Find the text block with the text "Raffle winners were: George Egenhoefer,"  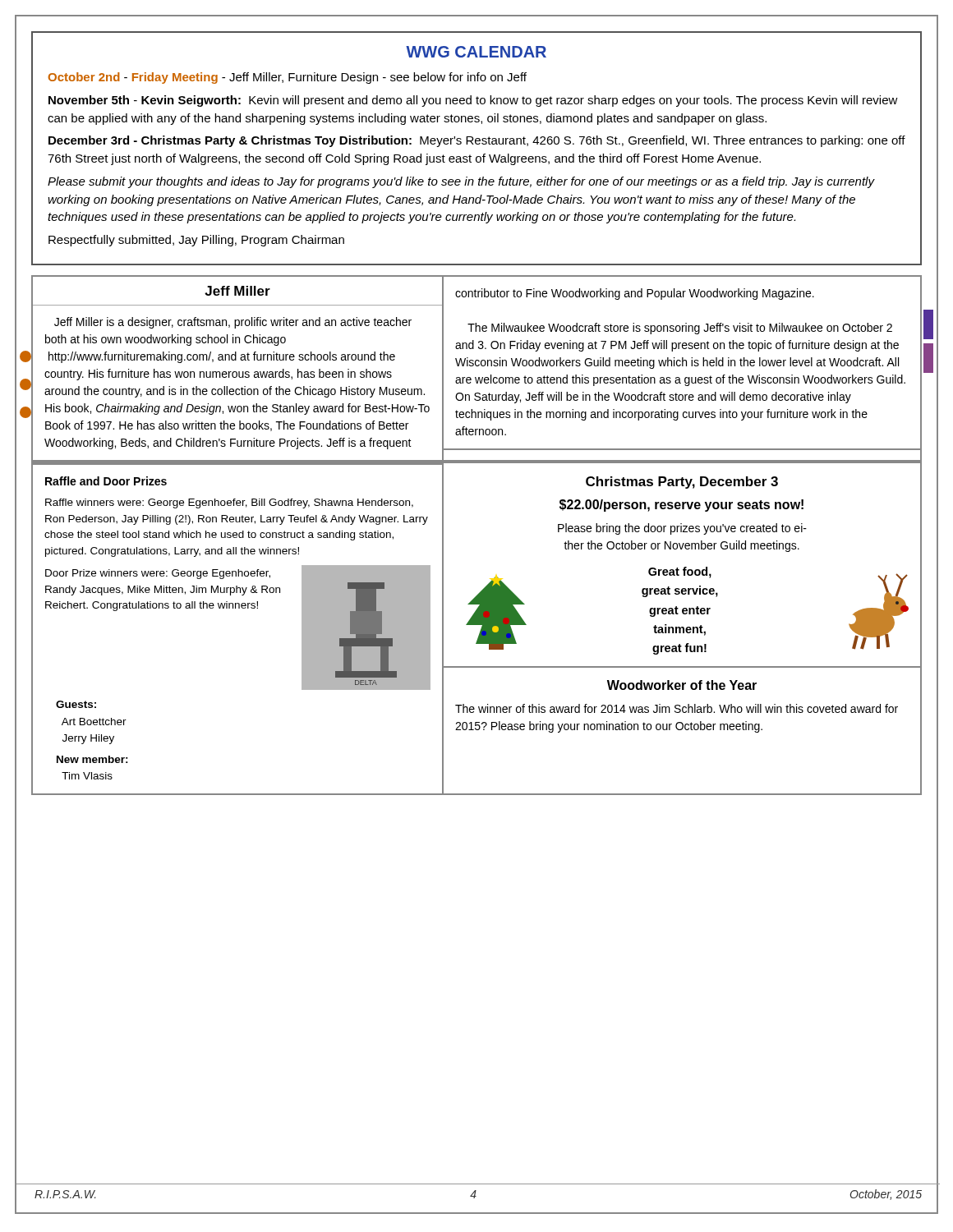(236, 526)
